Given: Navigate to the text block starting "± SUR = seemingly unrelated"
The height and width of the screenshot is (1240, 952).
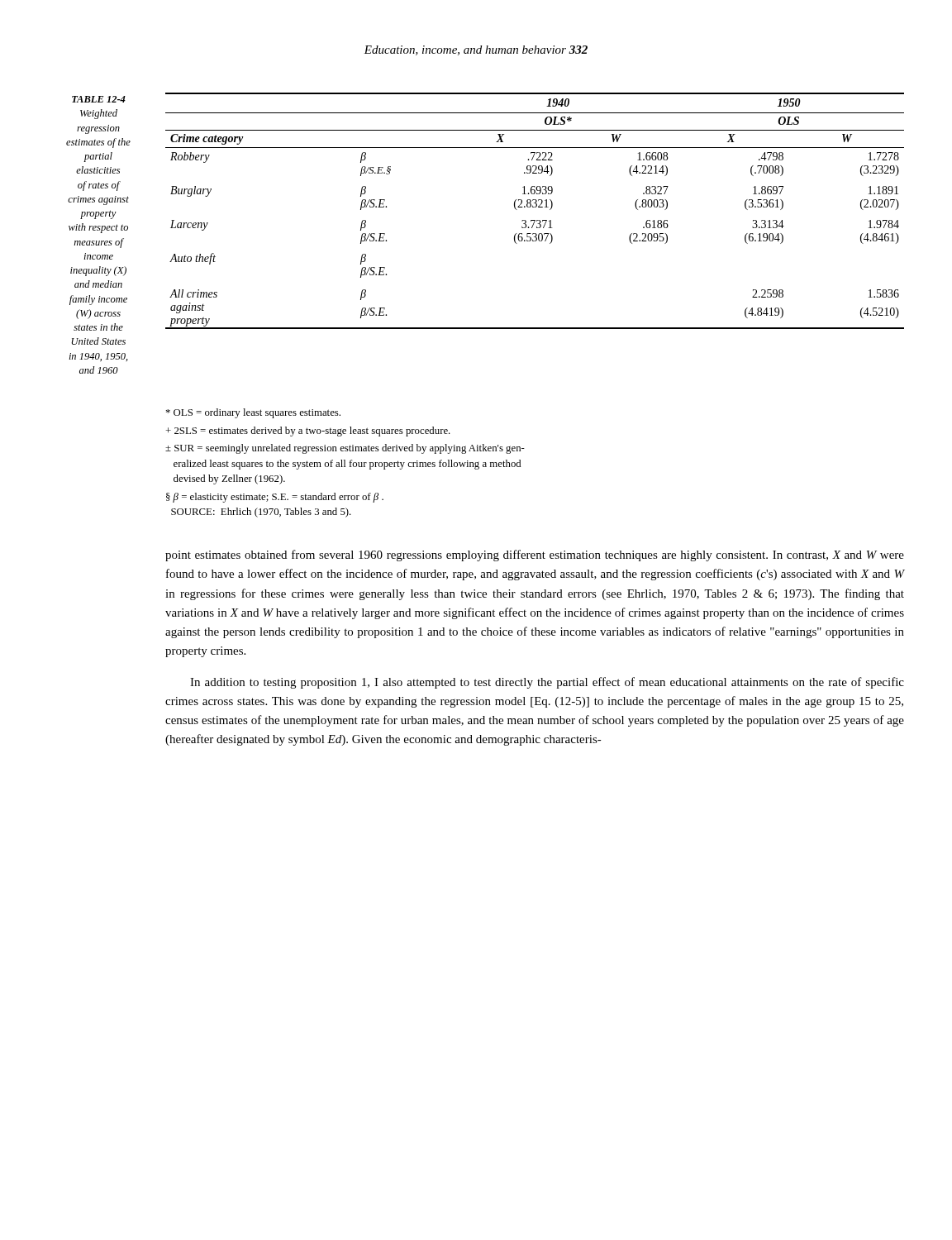Looking at the screenshot, I should [x=345, y=463].
